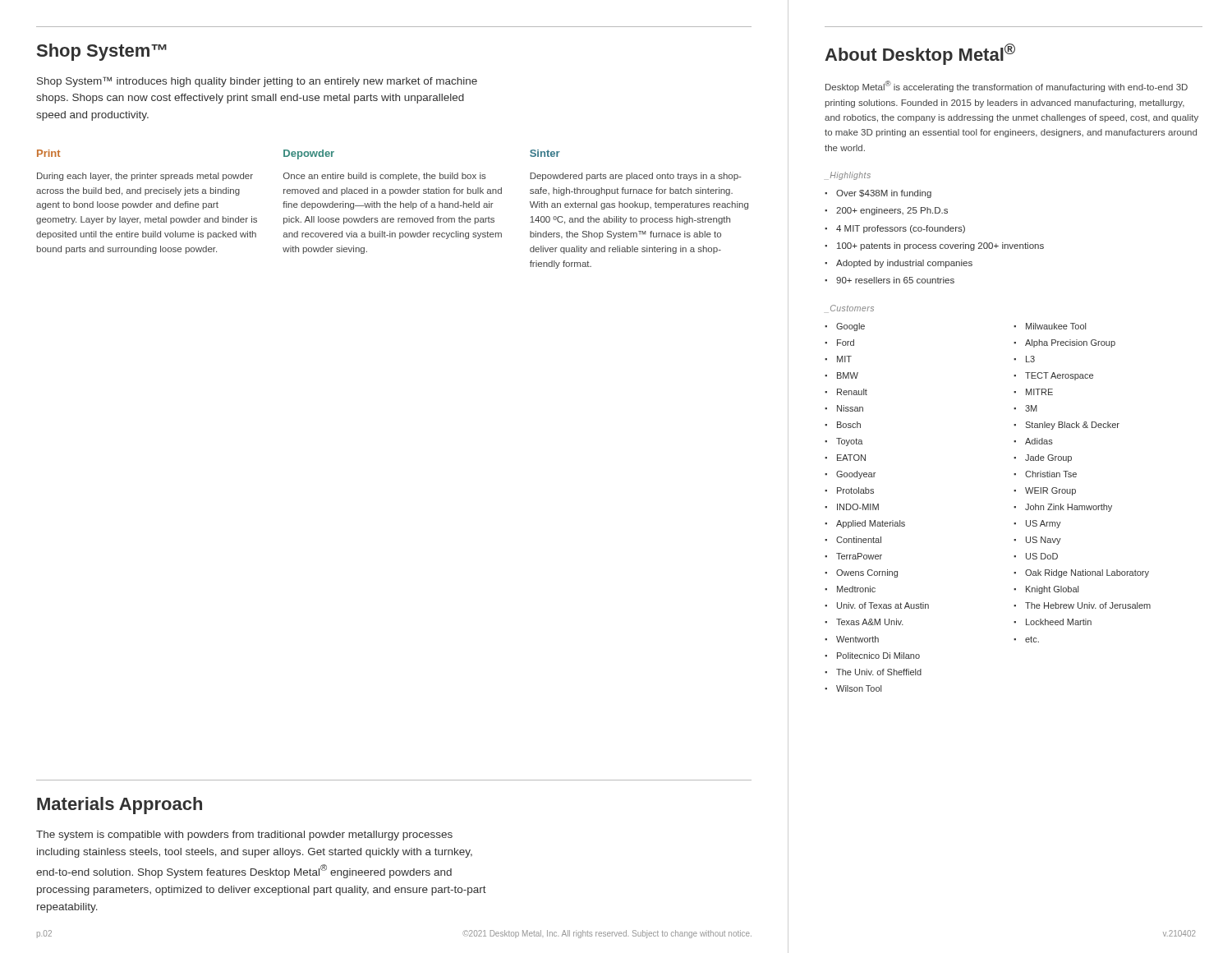Click where it says "Lockheed Martin"
The height and width of the screenshot is (953, 1232).
point(1058,622)
